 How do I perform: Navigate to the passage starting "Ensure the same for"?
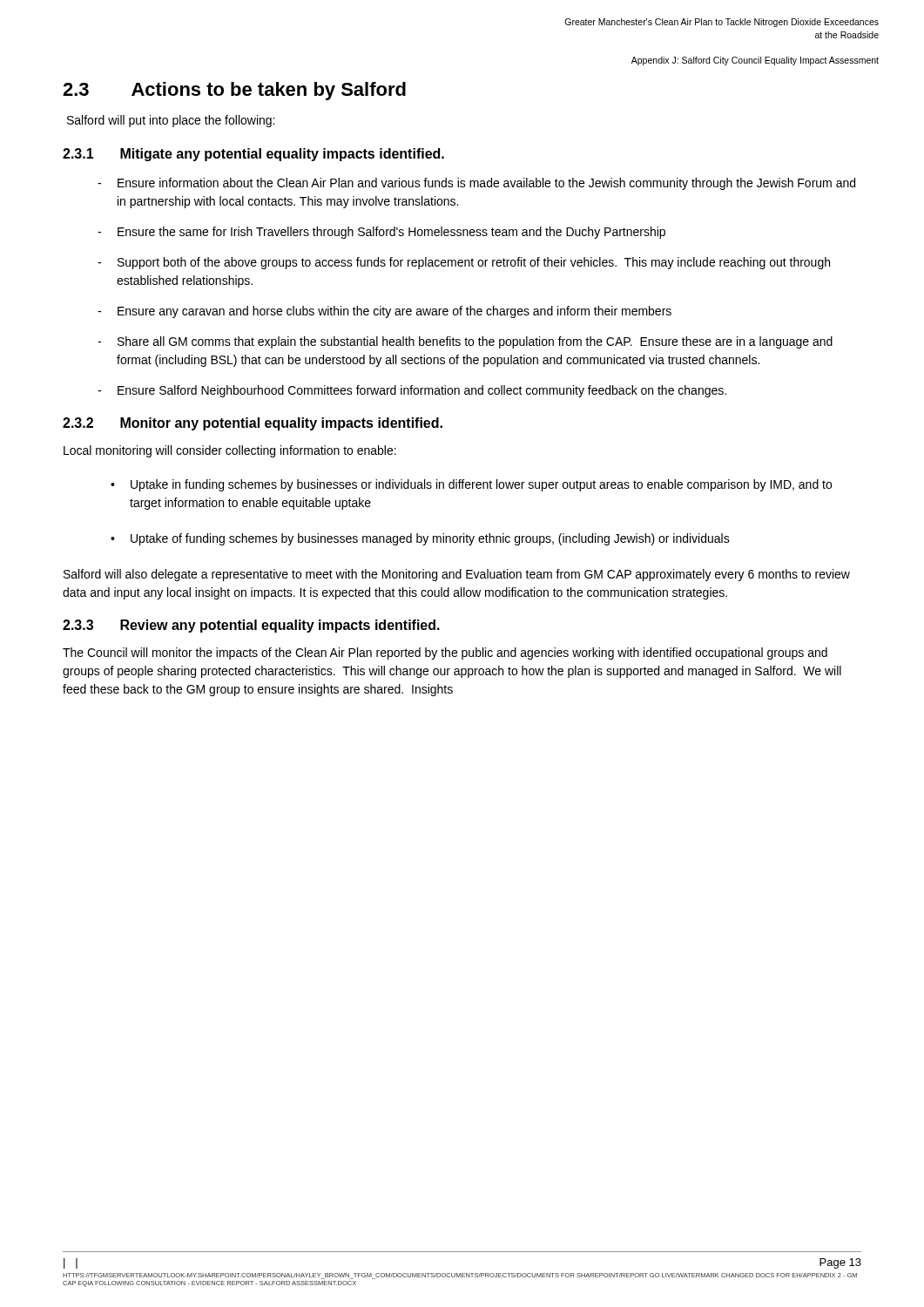(391, 232)
